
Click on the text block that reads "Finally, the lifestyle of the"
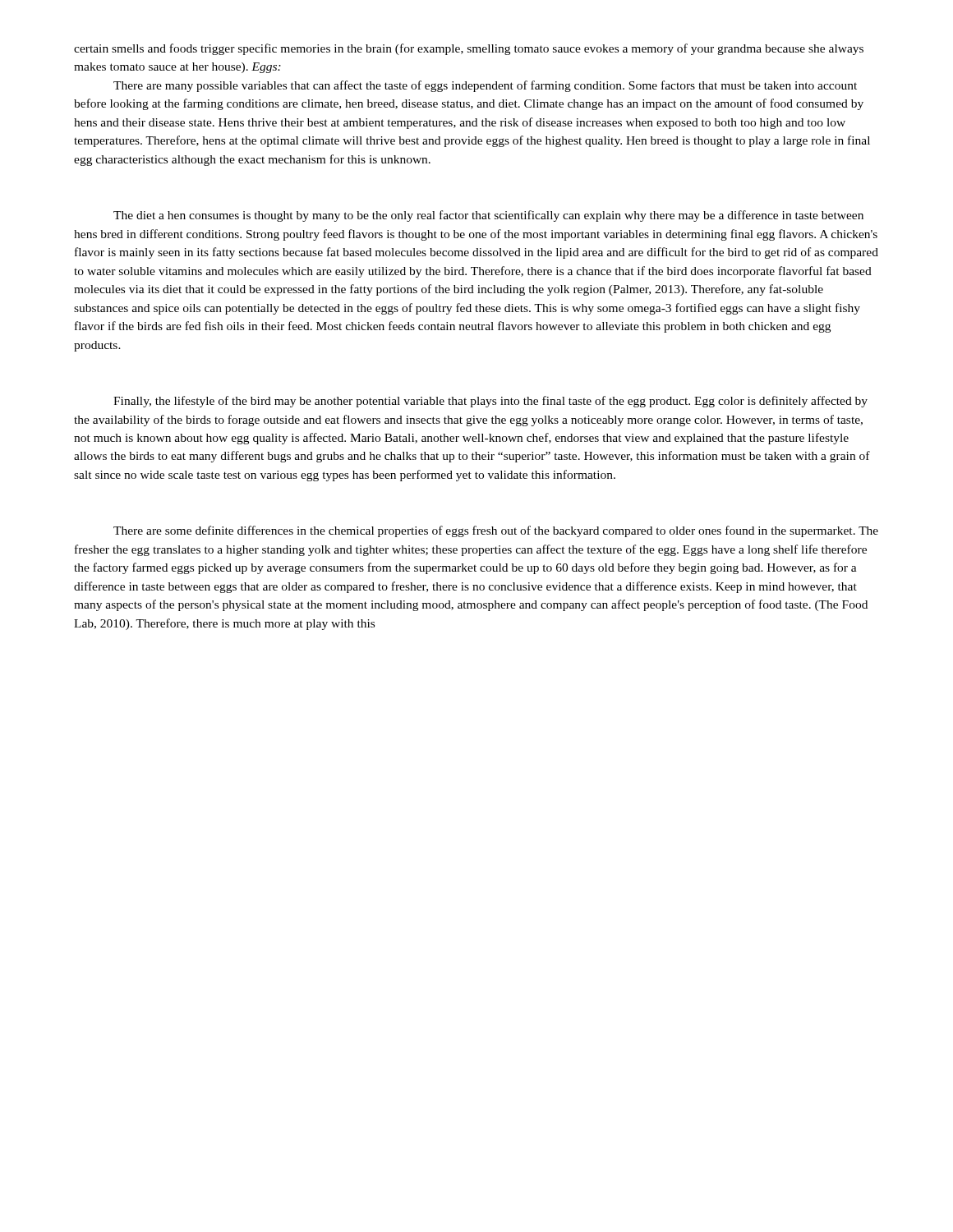(476, 438)
